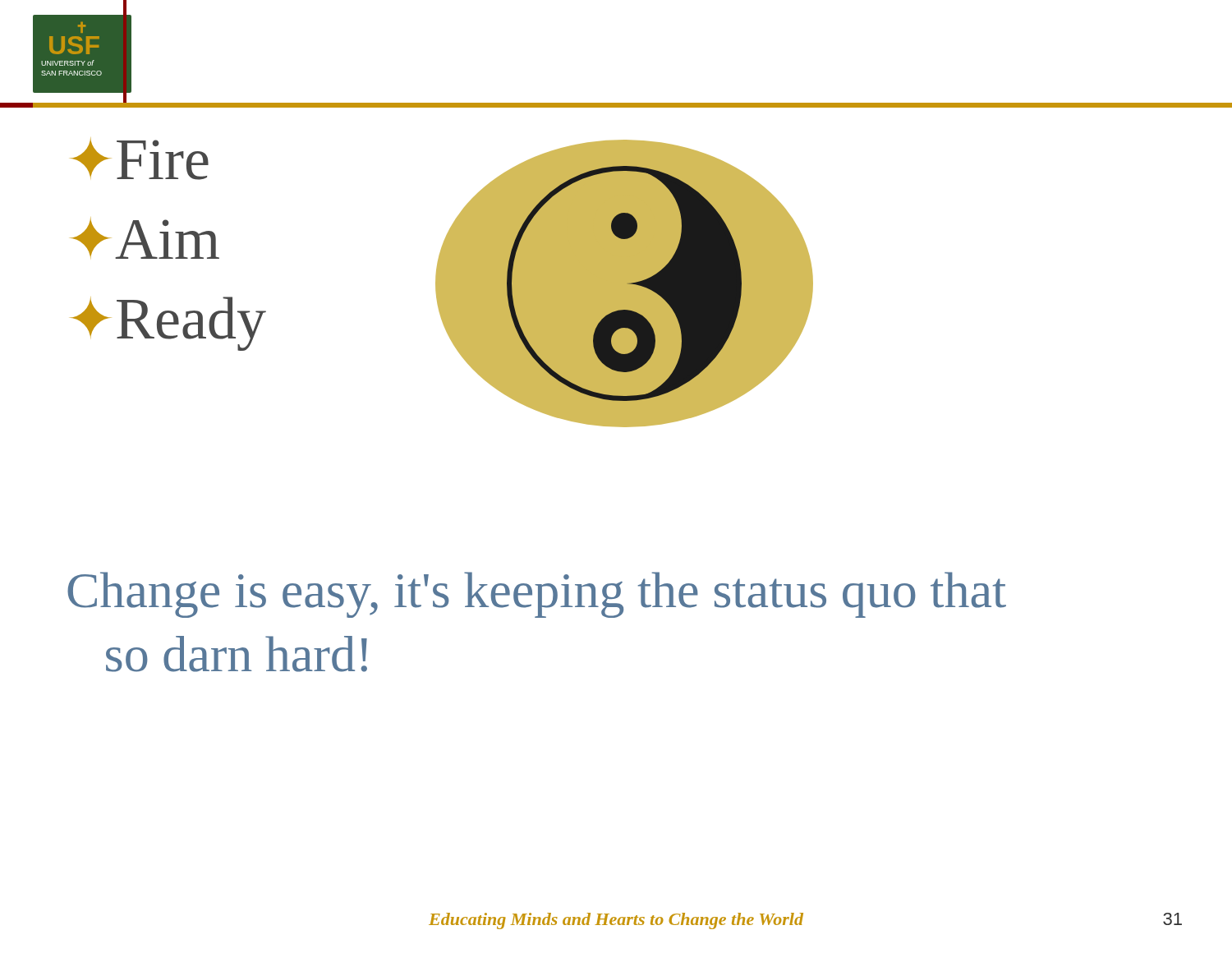Find the text block containing "Change is easy, it's keeping the"
1232x953 pixels.
tap(620, 622)
